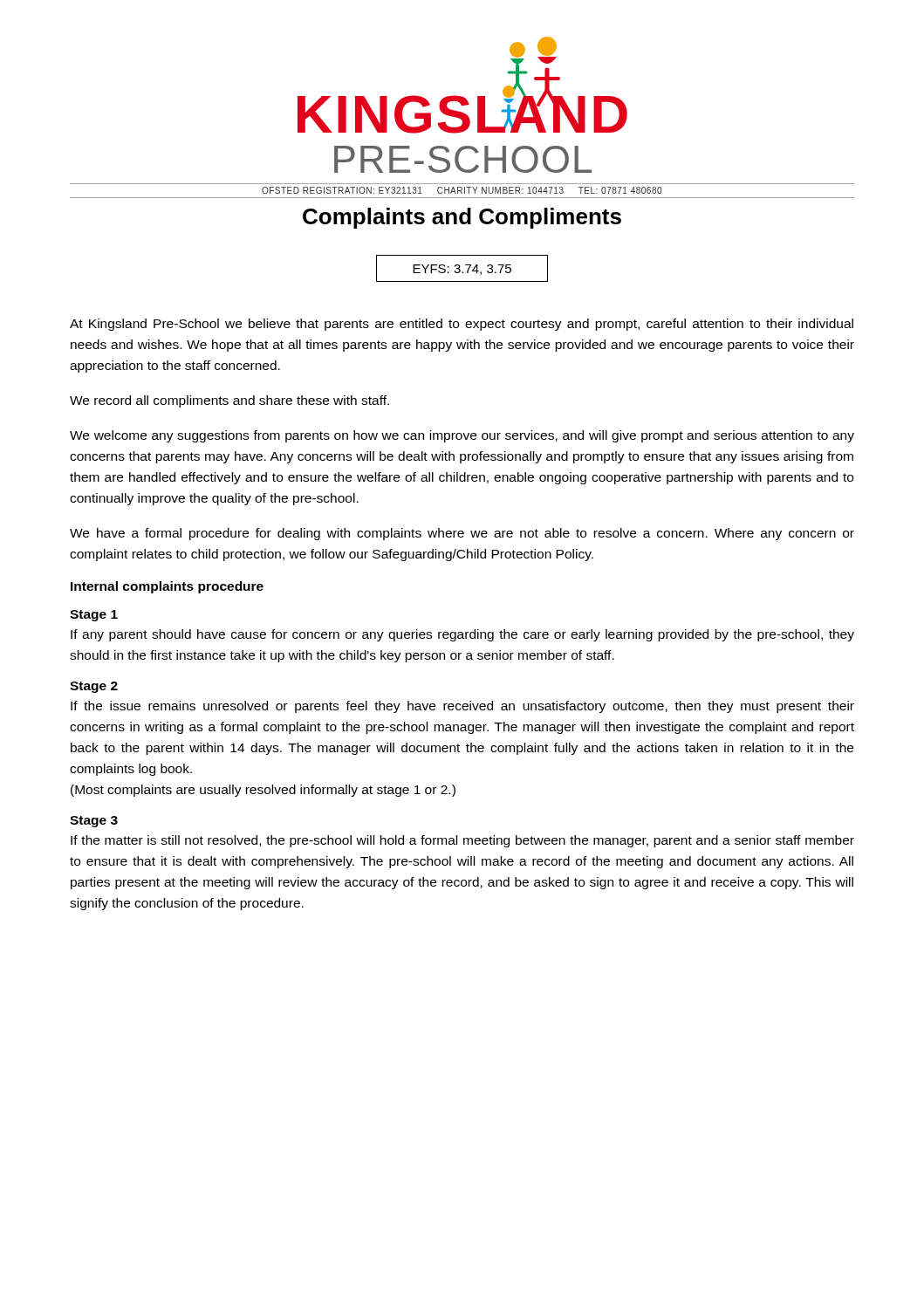Locate the element starting "We have a formal"
The image size is (924, 1309).
click(x=462, y=543)
